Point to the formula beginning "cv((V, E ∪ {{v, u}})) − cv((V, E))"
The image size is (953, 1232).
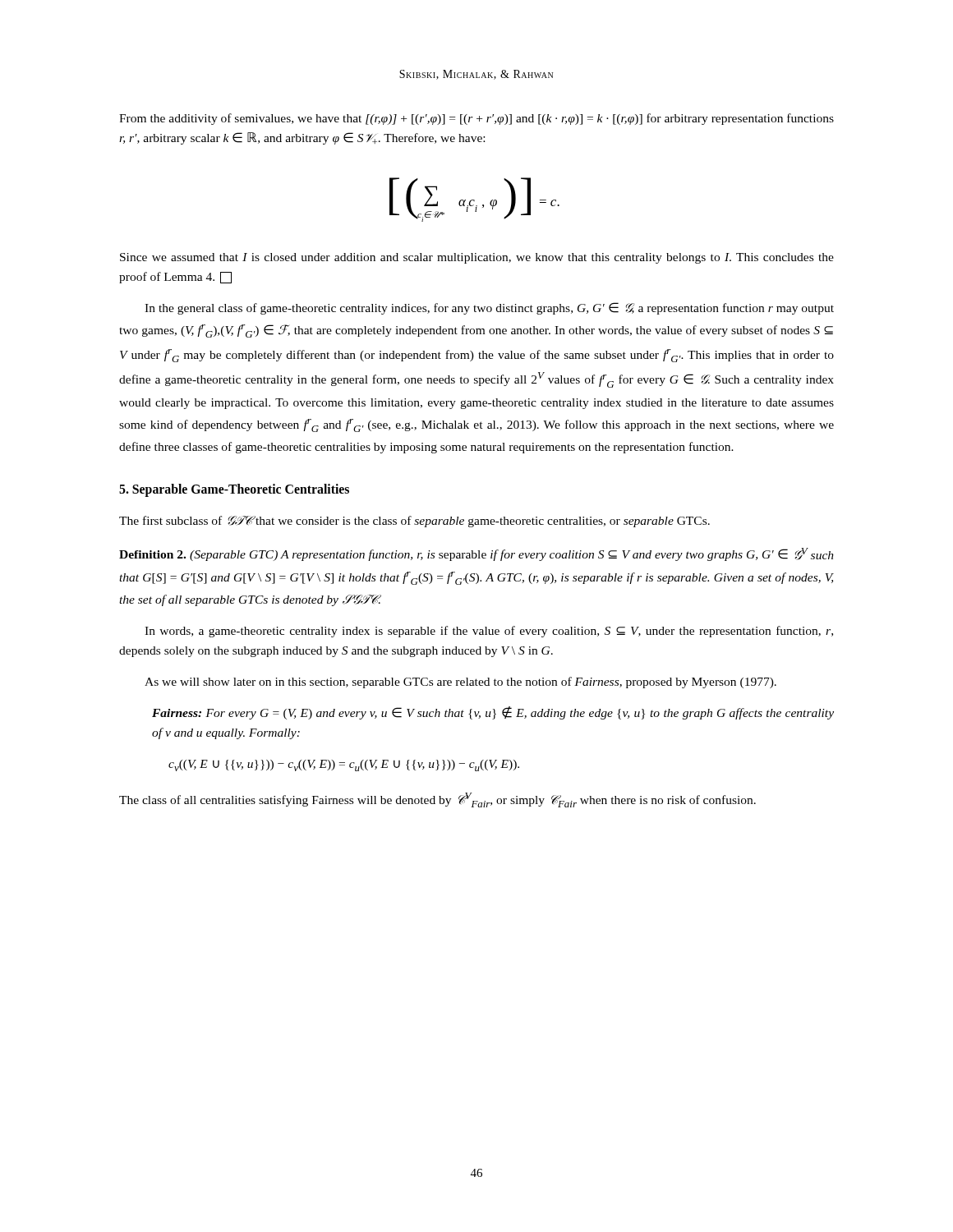coord(344,765)
